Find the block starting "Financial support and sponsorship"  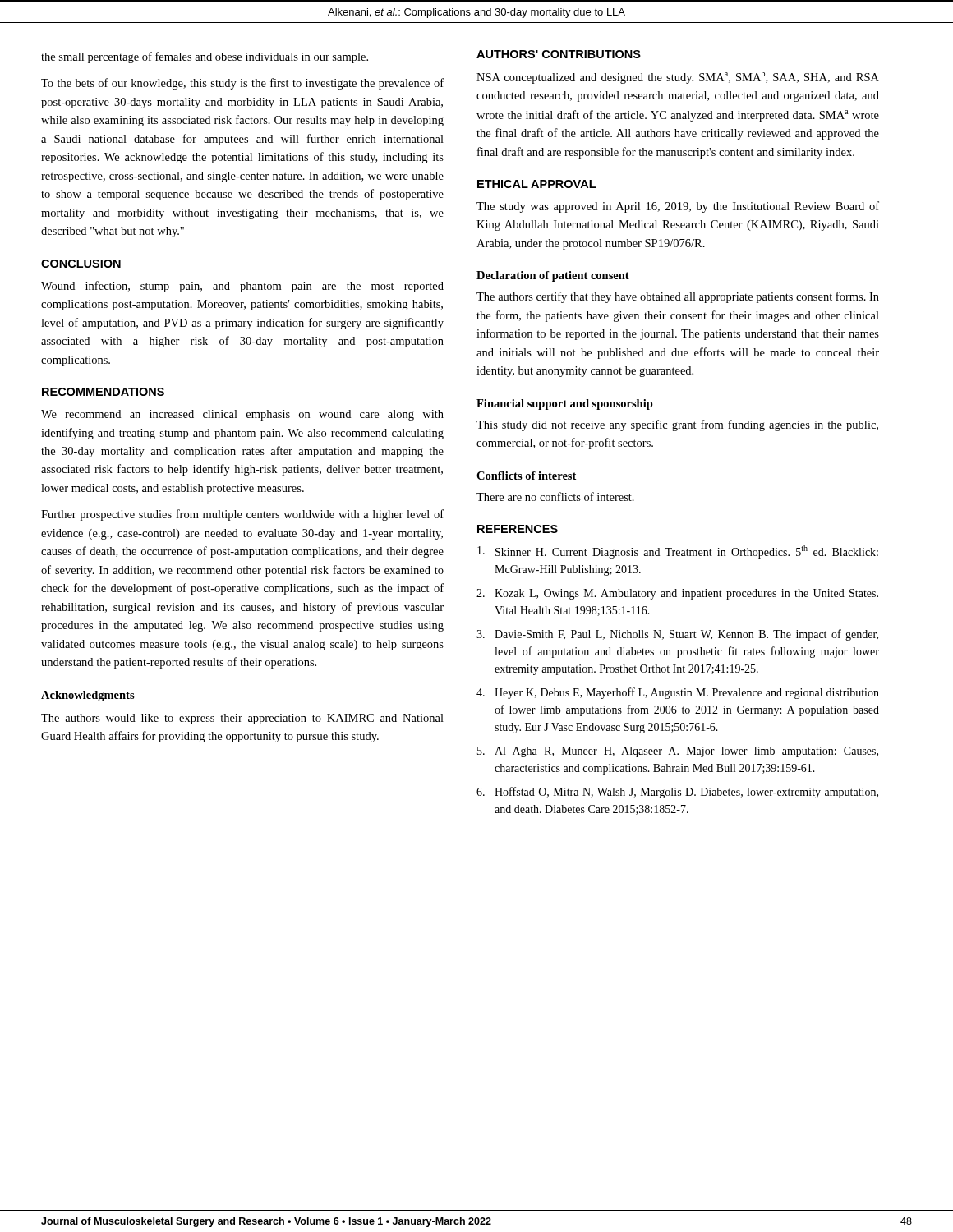[x=565, y=403]
